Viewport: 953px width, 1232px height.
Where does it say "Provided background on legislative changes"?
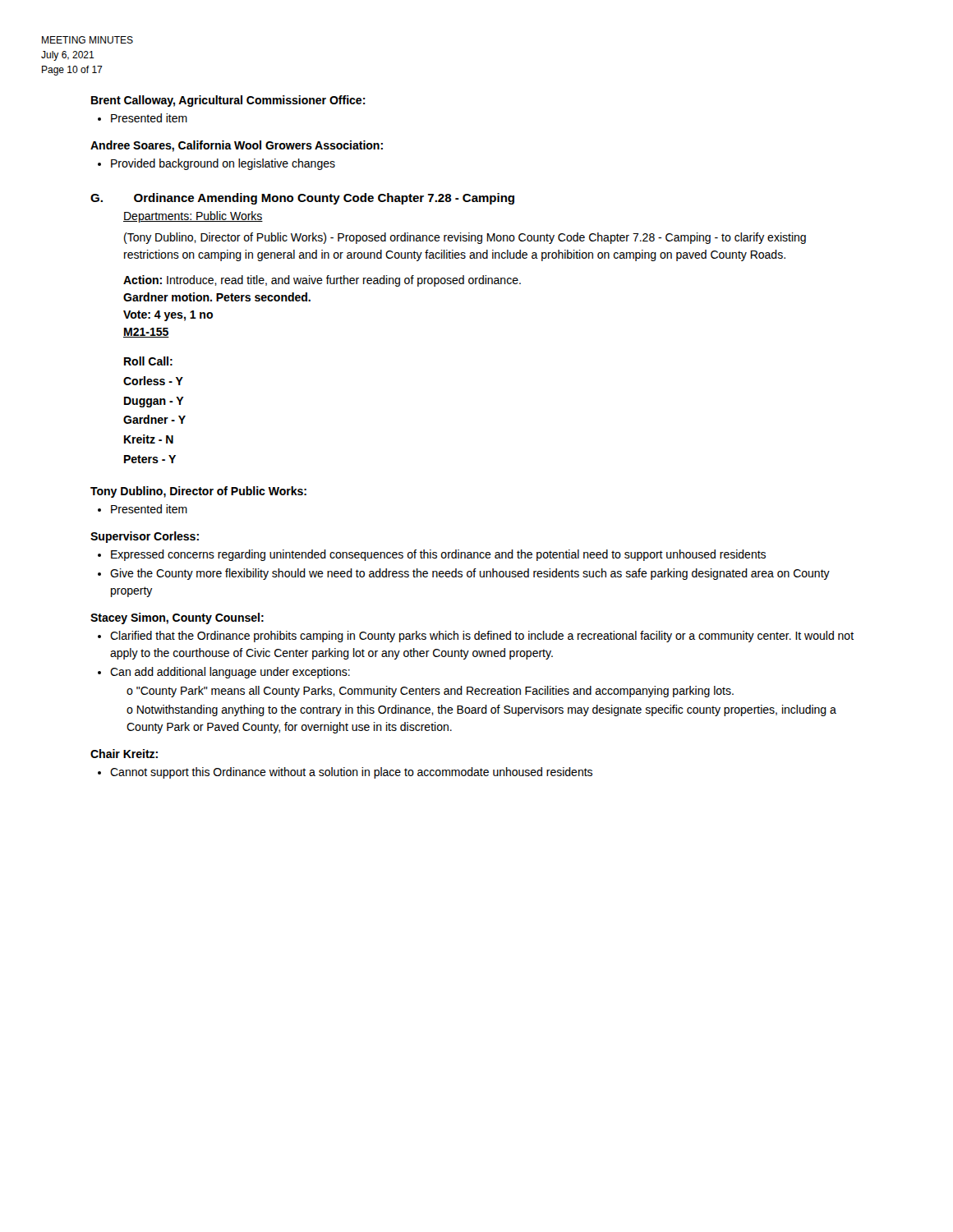point(216,164)
